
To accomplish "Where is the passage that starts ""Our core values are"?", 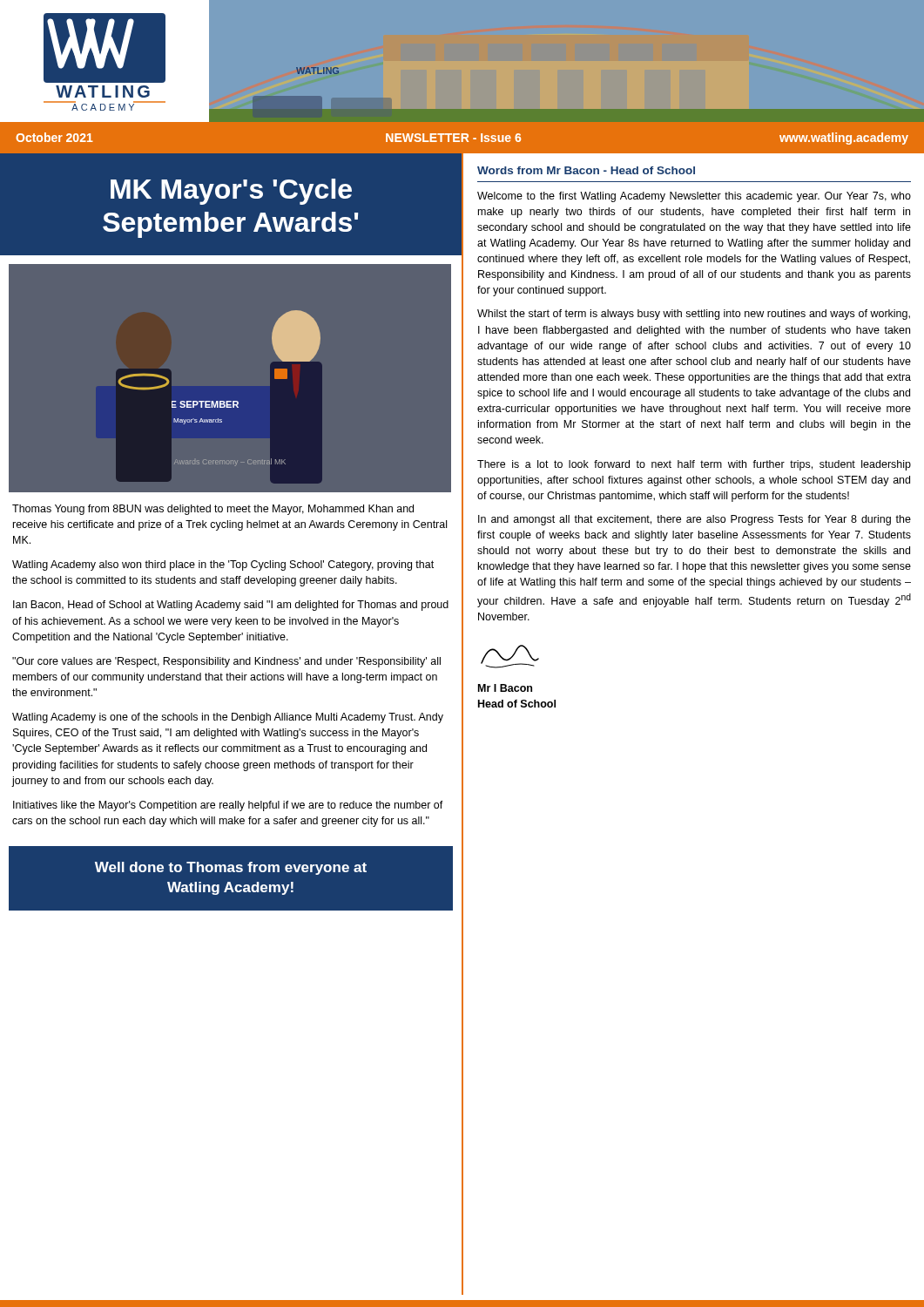I will coord(231,677).
